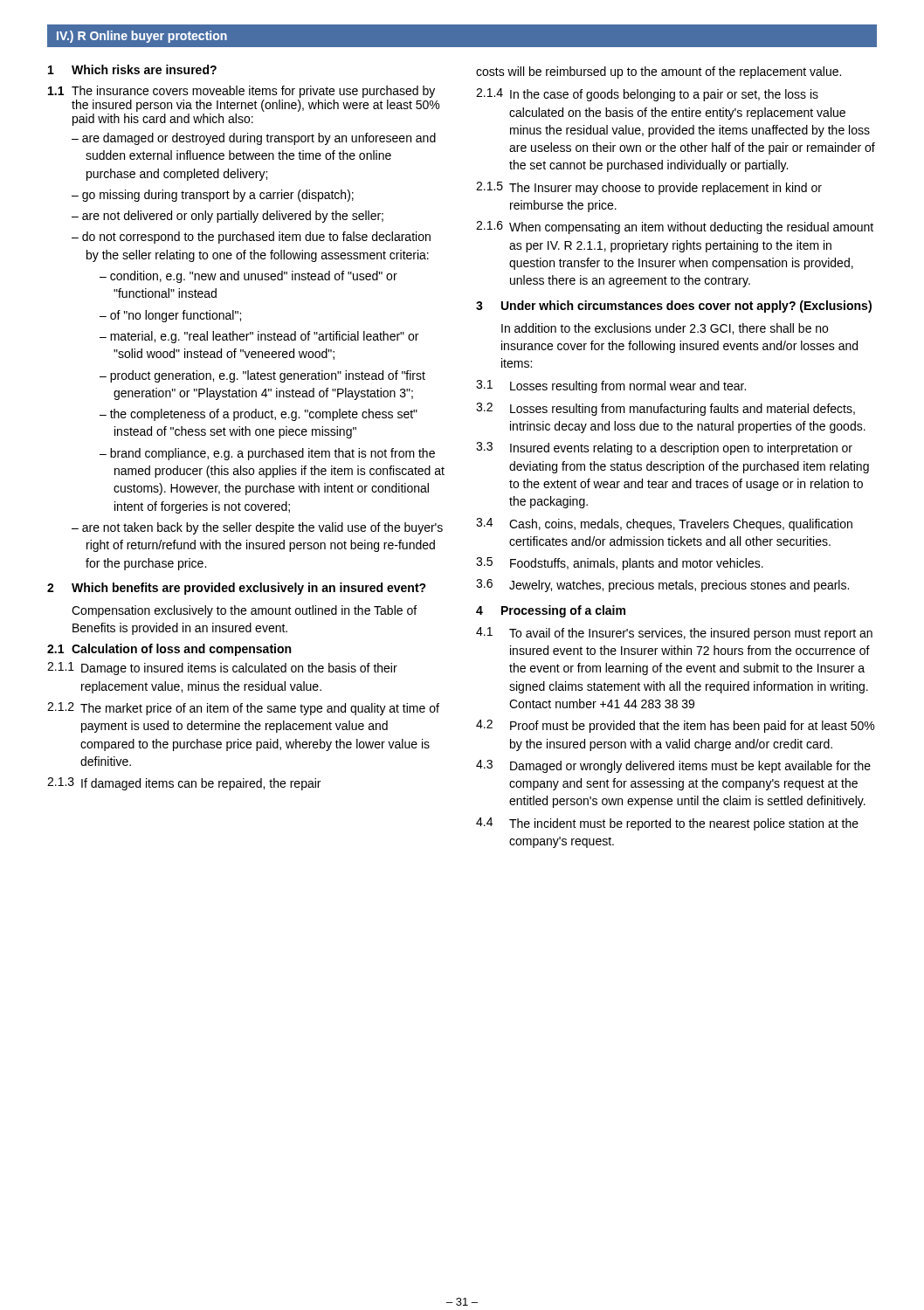Locate the text "4 Processing of a claim"
This screenshot has height=1310, width=924.
pos(551,611)
